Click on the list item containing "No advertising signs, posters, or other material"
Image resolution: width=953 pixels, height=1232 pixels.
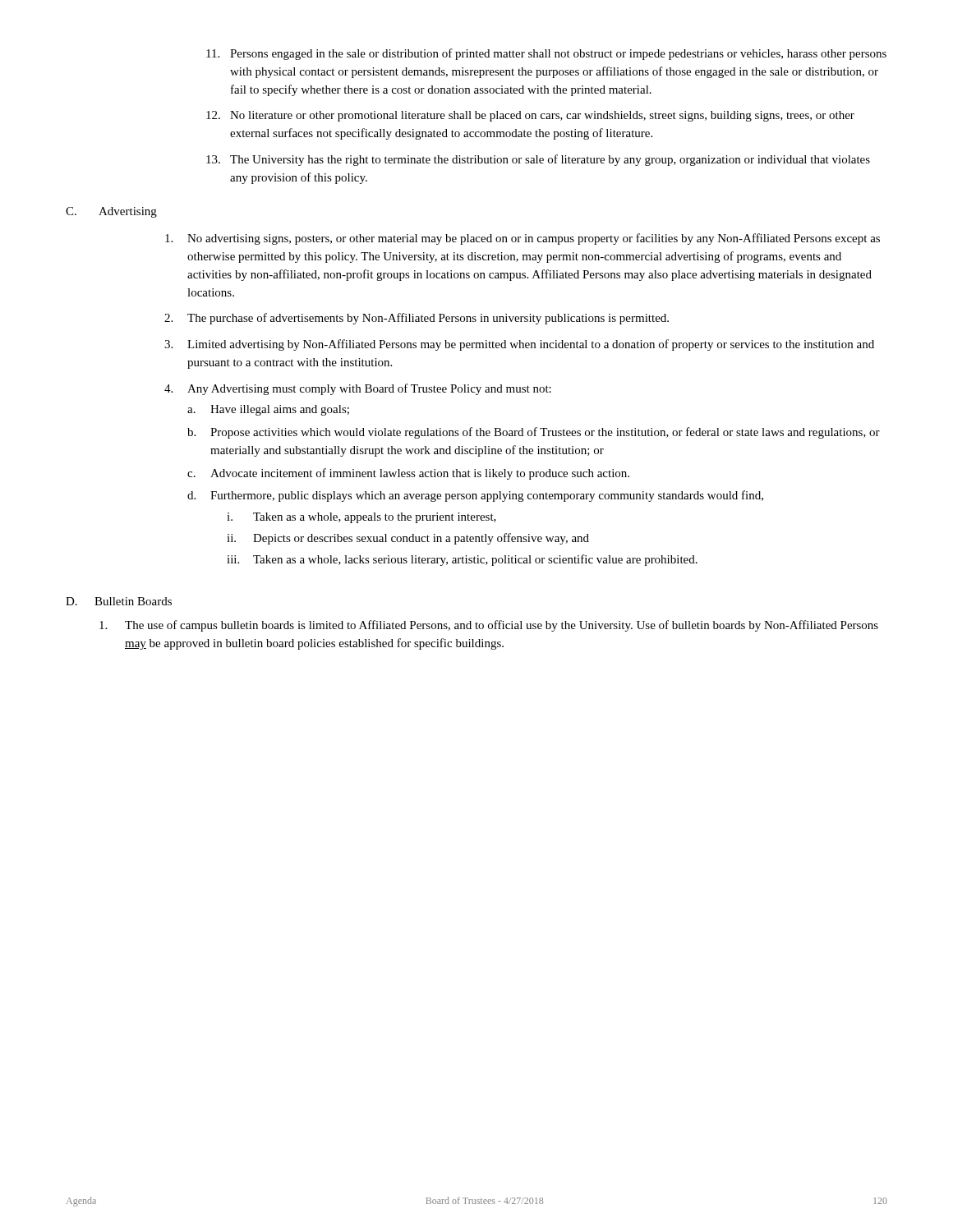pos(526,266)
